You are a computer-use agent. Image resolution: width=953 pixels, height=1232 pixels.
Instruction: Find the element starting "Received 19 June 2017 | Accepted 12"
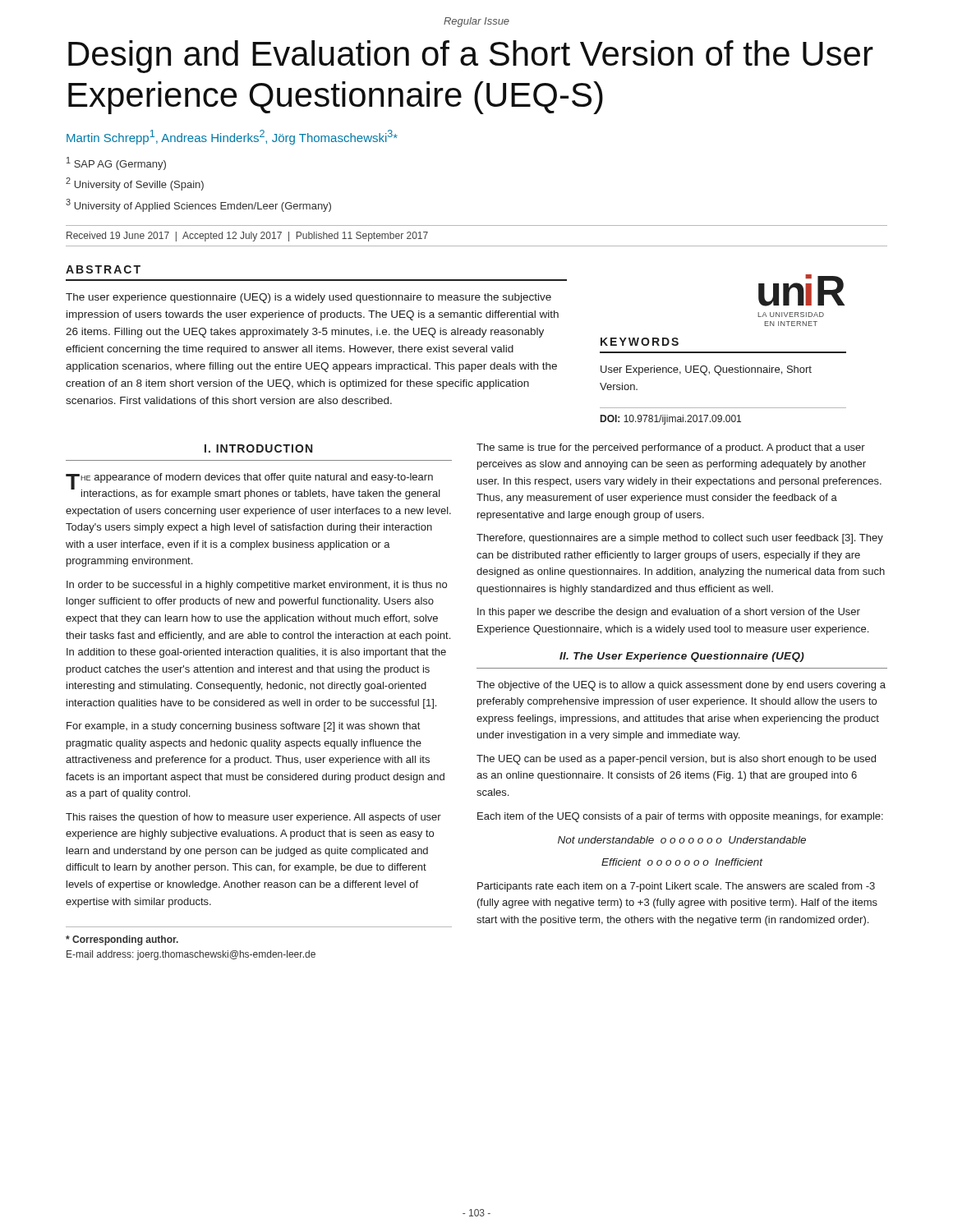click(247, 236)
